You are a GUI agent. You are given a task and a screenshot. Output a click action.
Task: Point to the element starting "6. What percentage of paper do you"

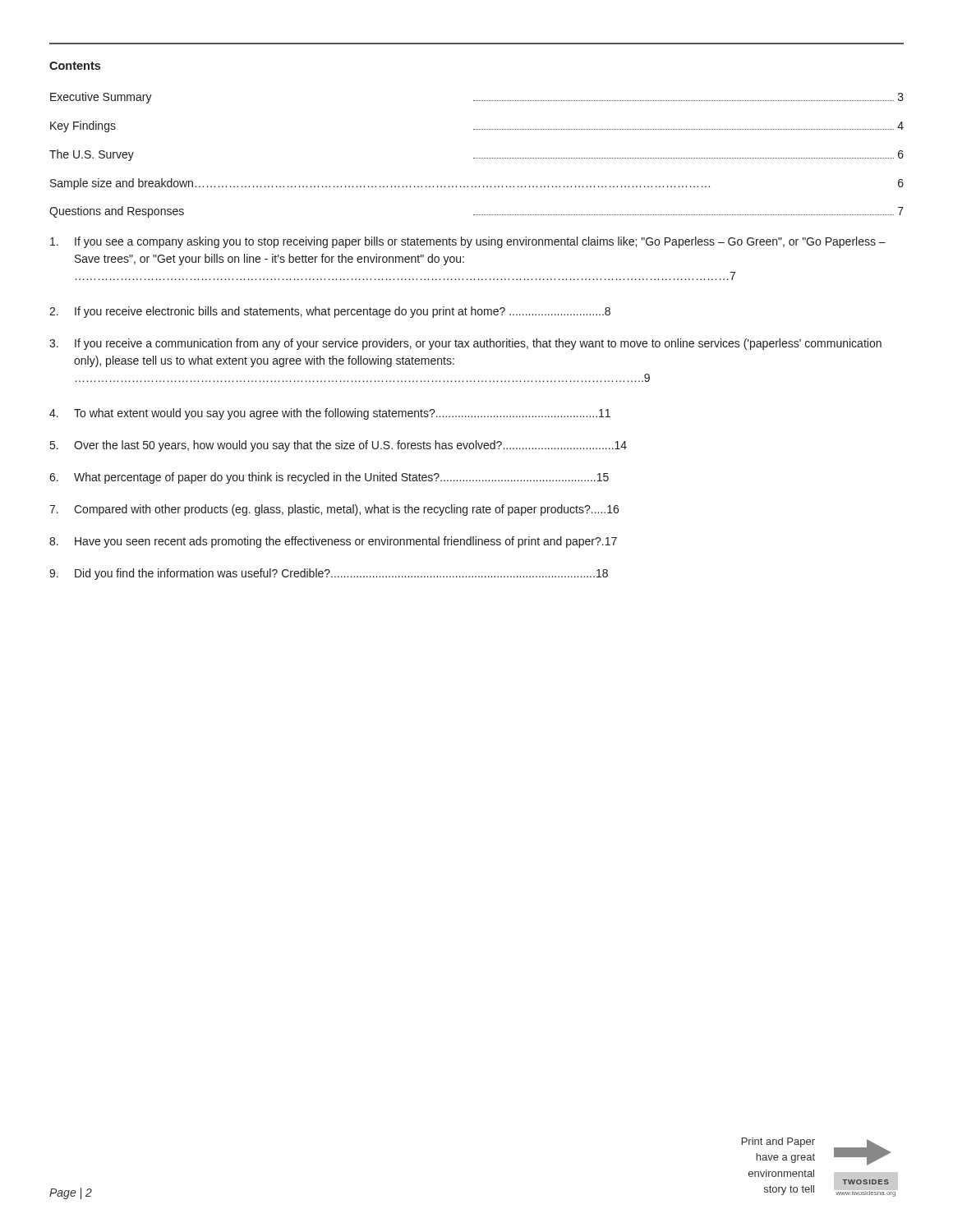tap(476, 478)
